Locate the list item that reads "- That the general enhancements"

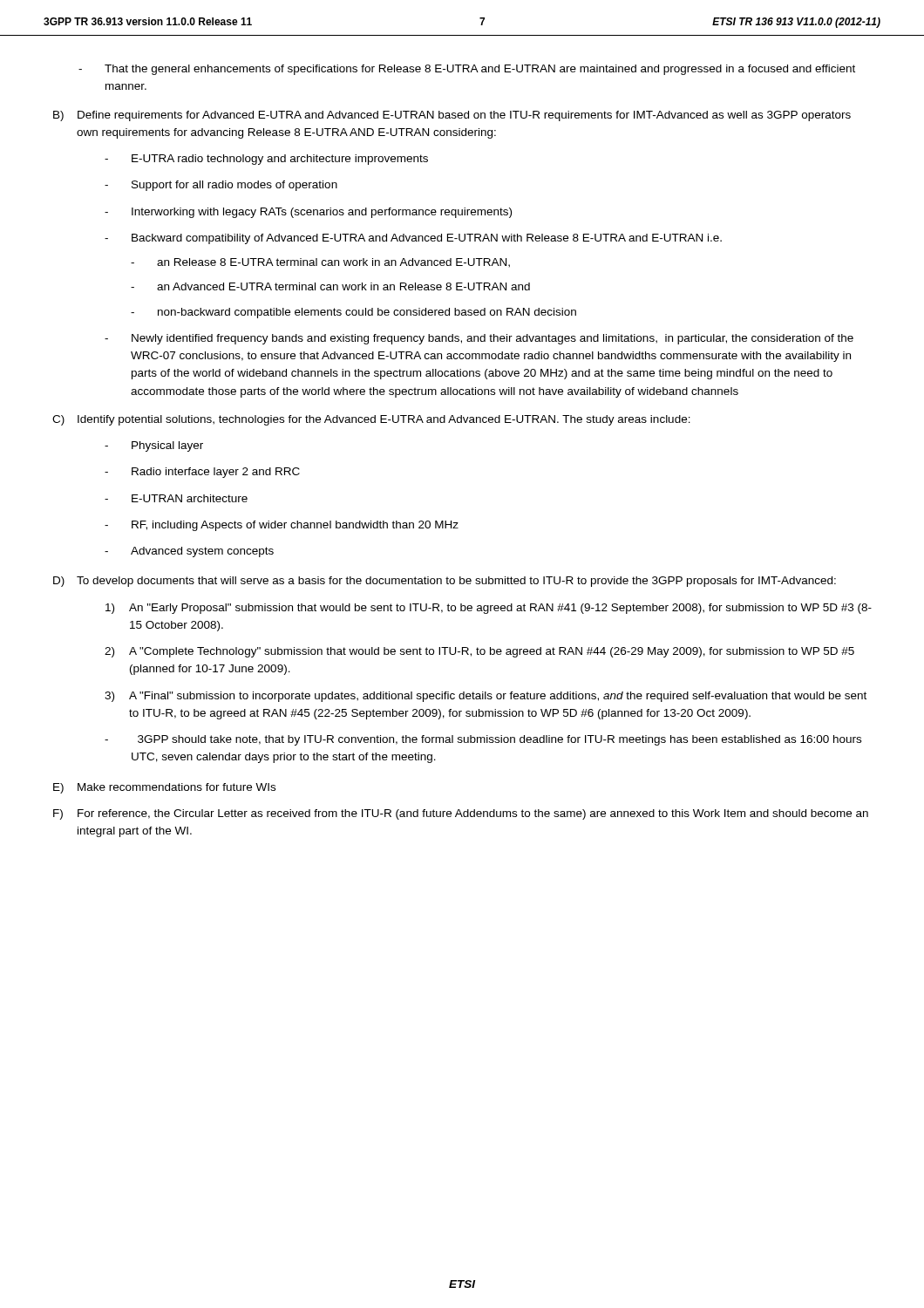click(475, 78)
